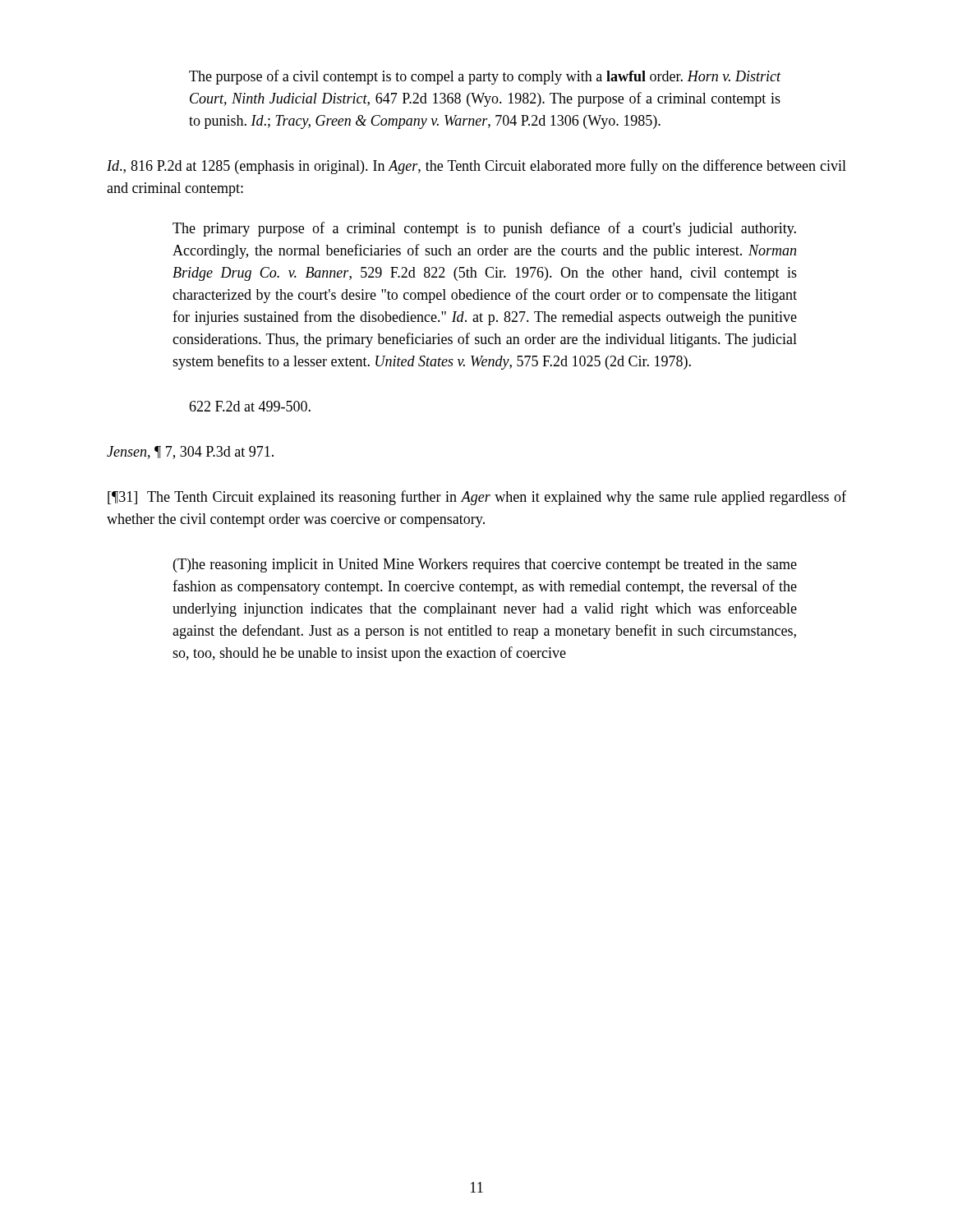Select the region starting "[¶31] The Tenth Circuit explained its reasoning further"
The height and width of the screenshot is (1232, 953).
[x=476, y=508]
